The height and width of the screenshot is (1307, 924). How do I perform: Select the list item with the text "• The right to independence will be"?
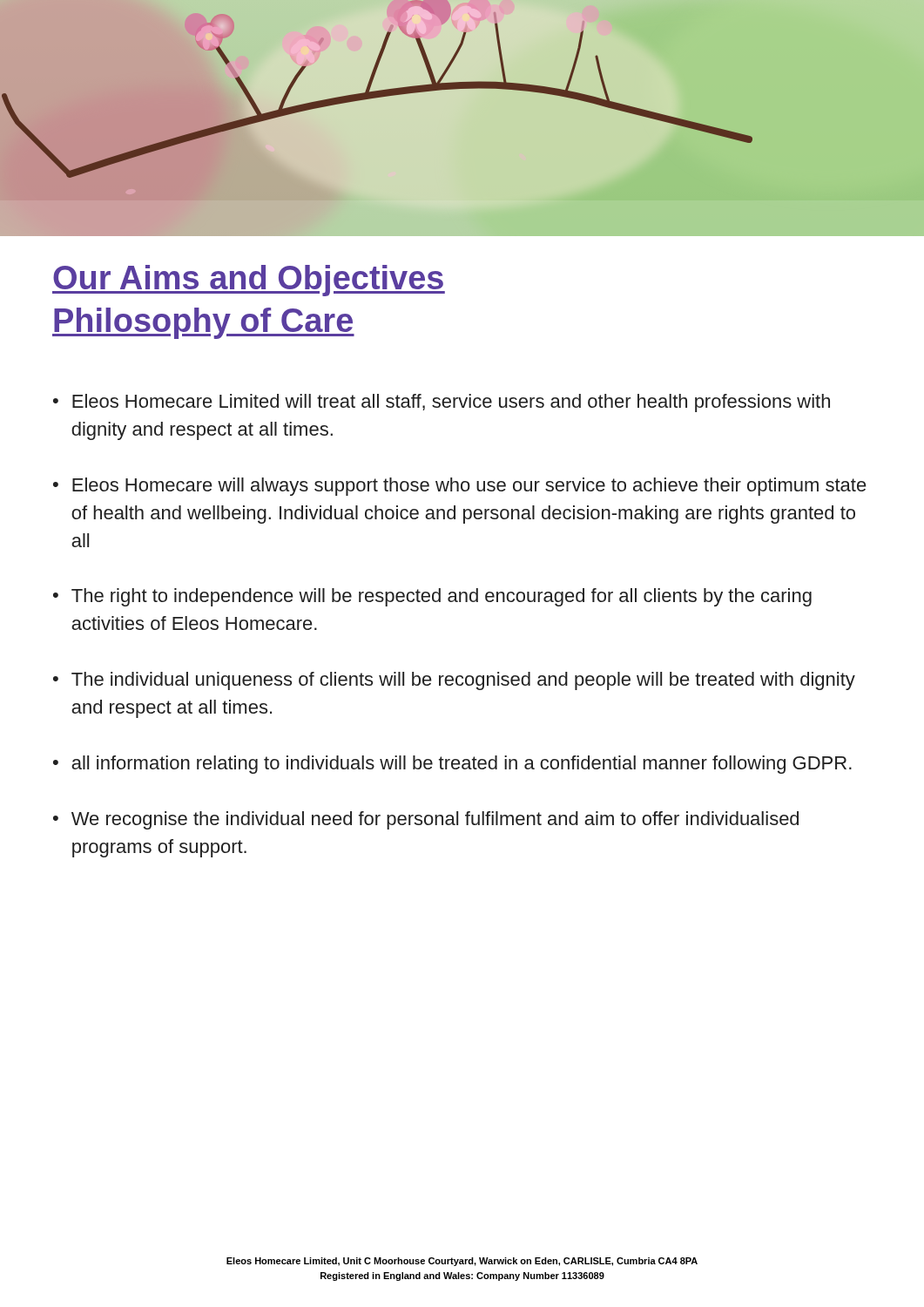click(x=462, y=610)
